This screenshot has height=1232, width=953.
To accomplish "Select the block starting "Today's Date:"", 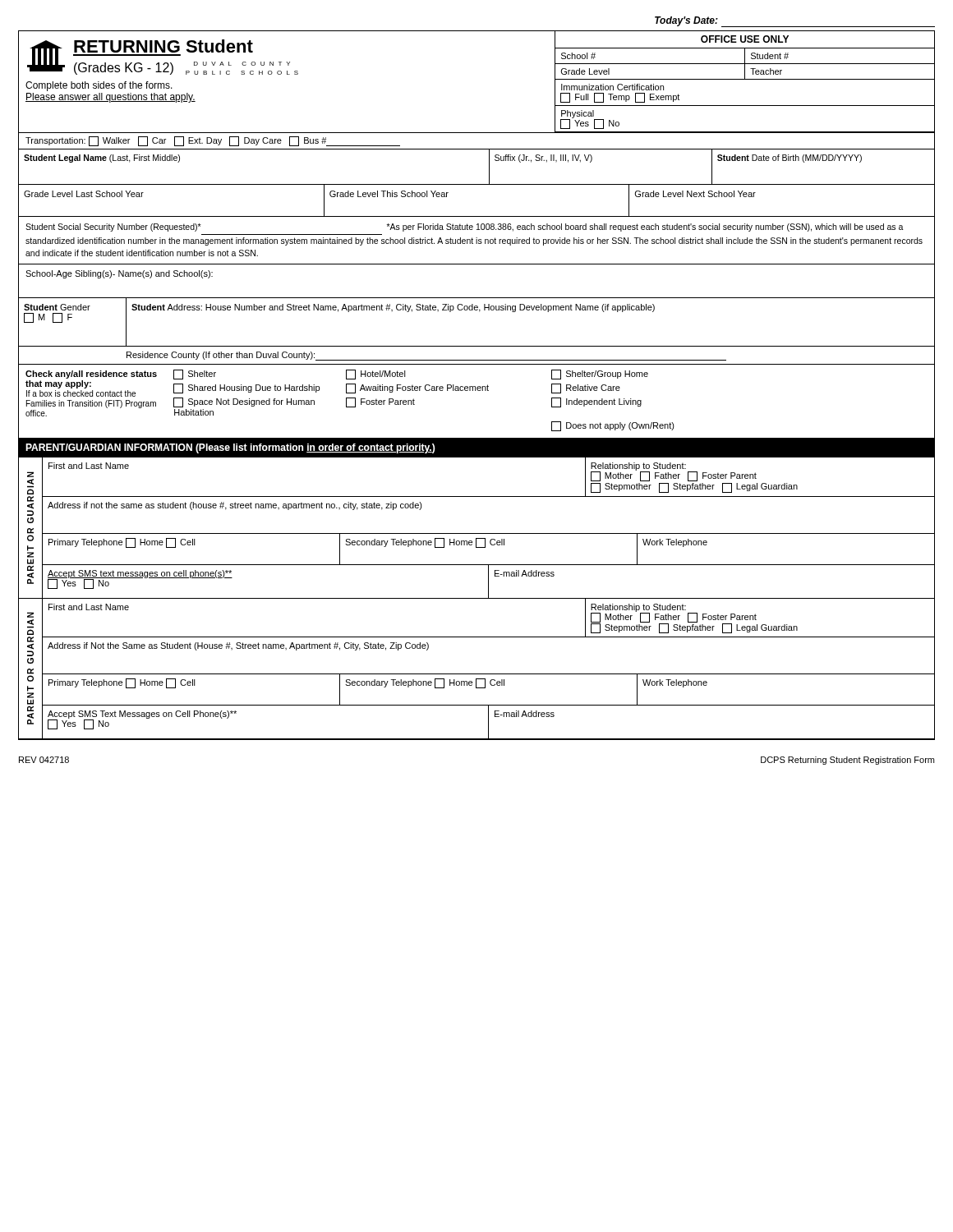I will tap(795, 21).
